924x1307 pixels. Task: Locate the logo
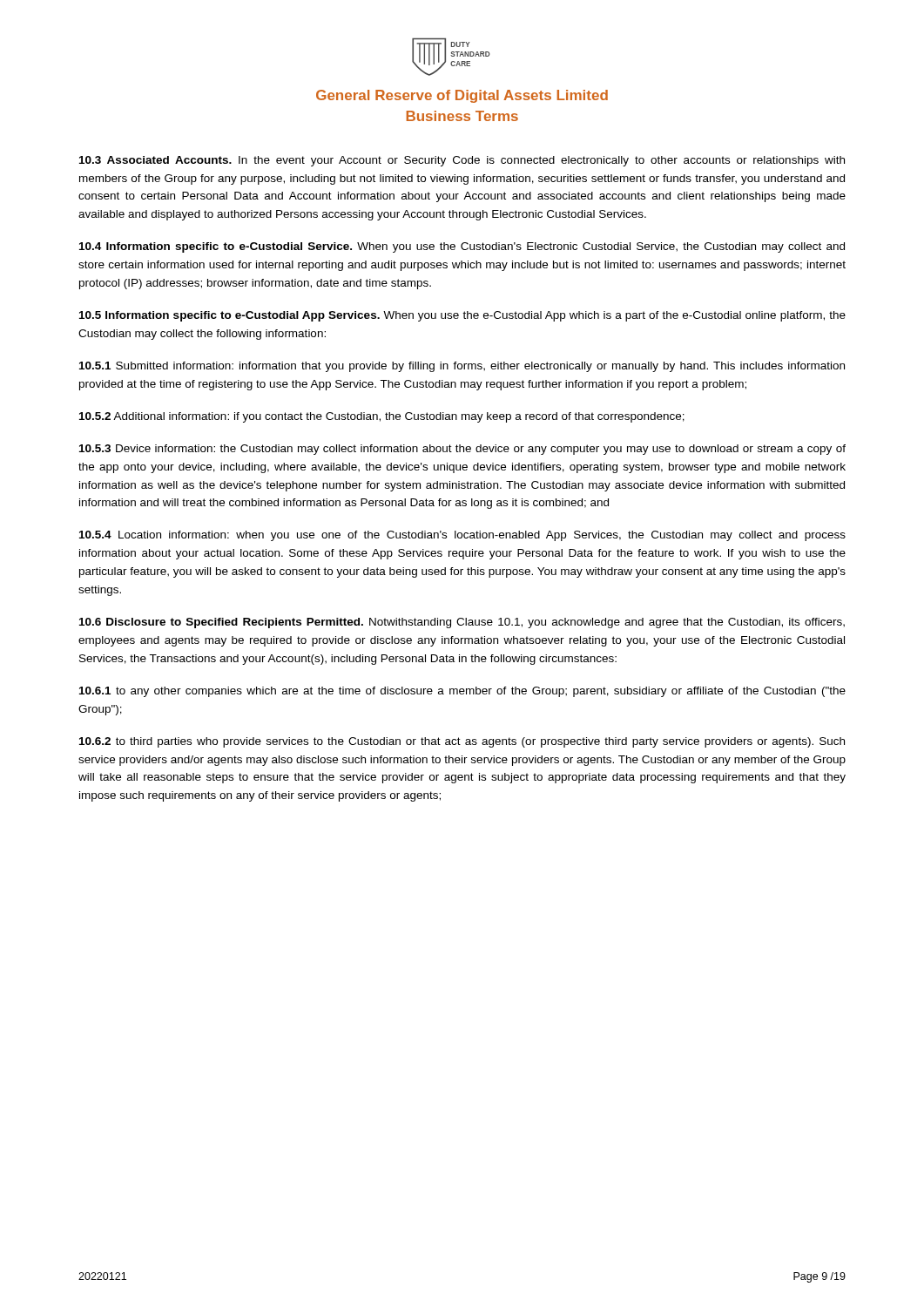(x=462, y=55)
